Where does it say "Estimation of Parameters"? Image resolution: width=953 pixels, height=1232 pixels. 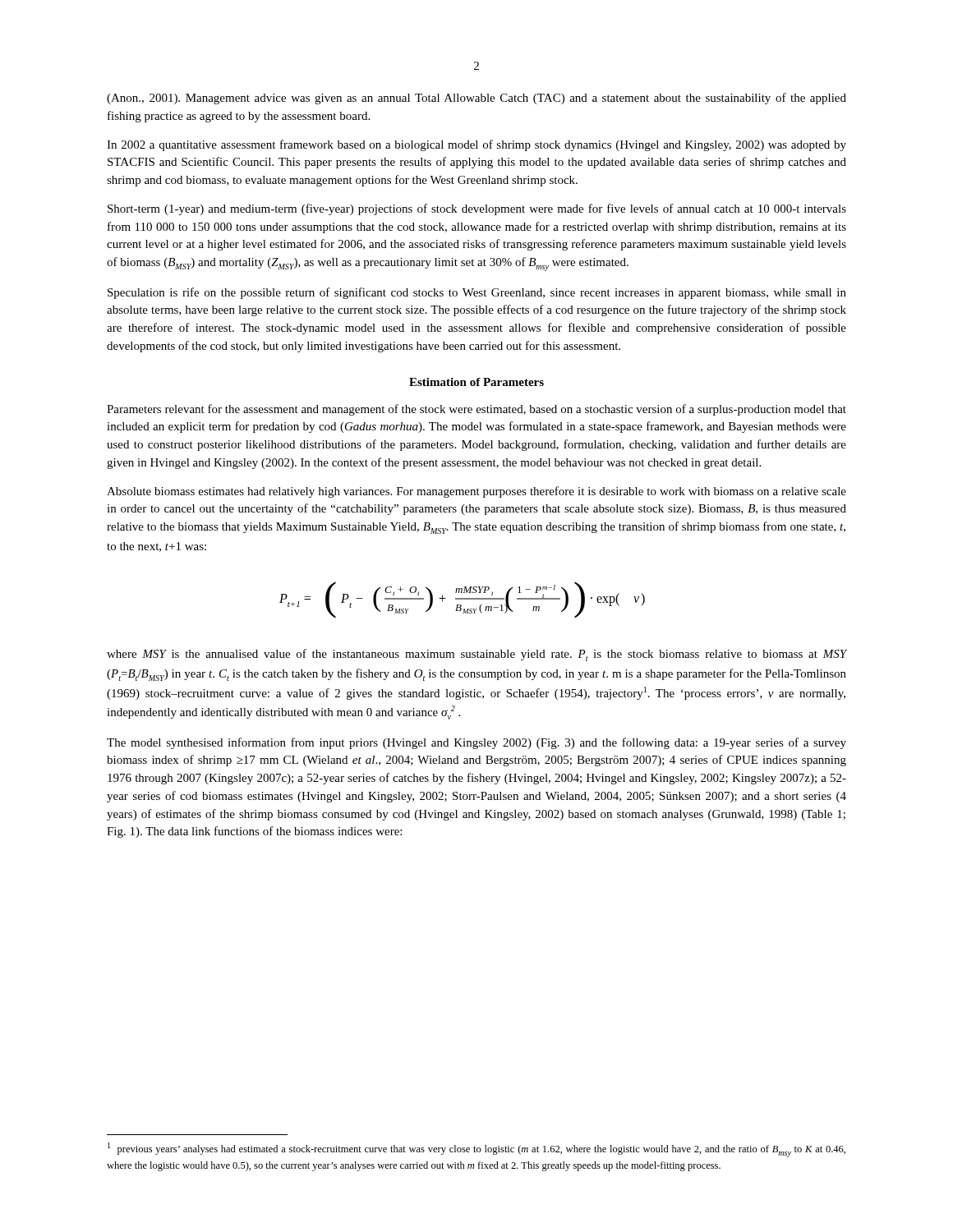tap(476, 381)
